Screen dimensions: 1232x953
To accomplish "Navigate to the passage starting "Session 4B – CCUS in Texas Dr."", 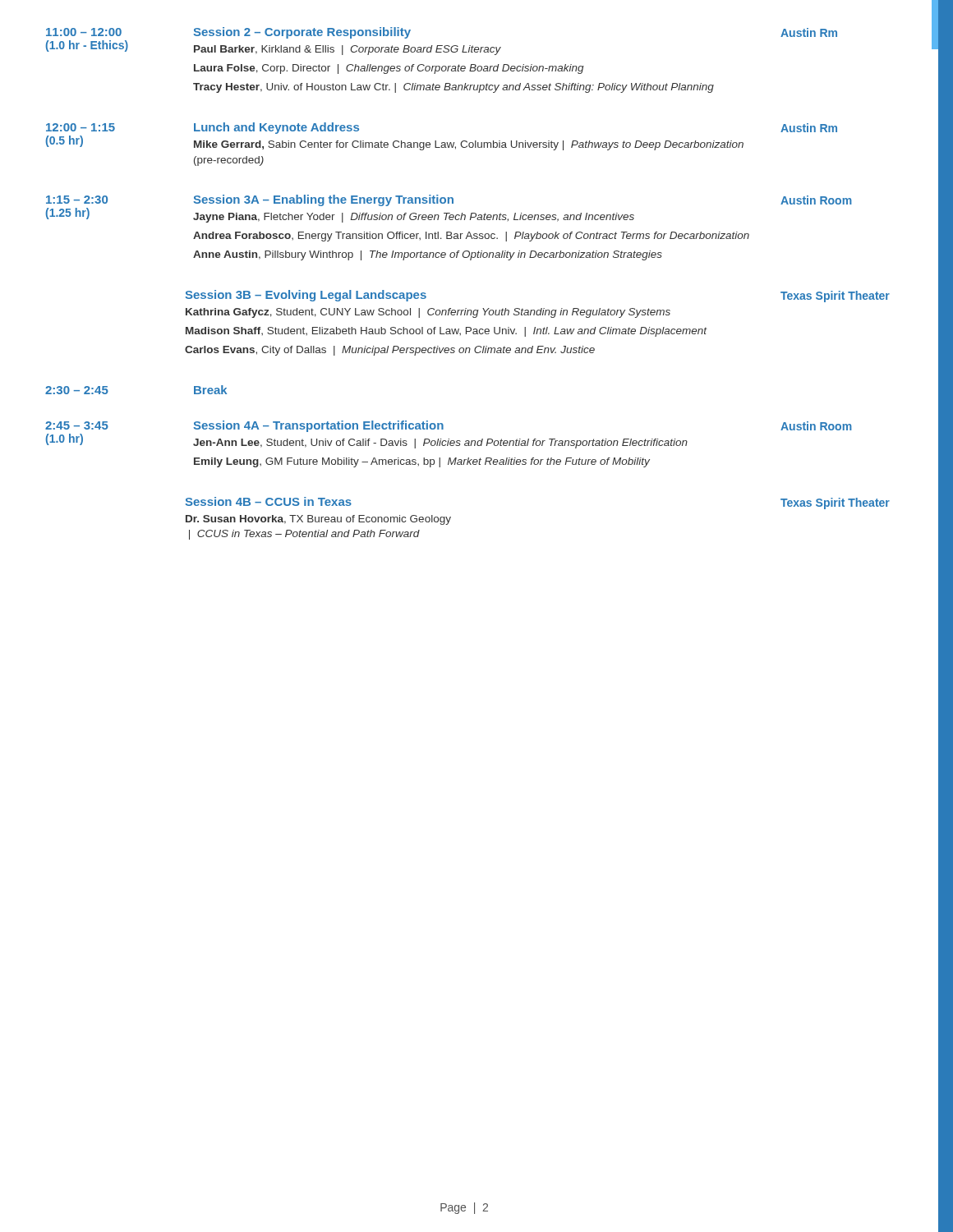I will [x=269, y=505].
